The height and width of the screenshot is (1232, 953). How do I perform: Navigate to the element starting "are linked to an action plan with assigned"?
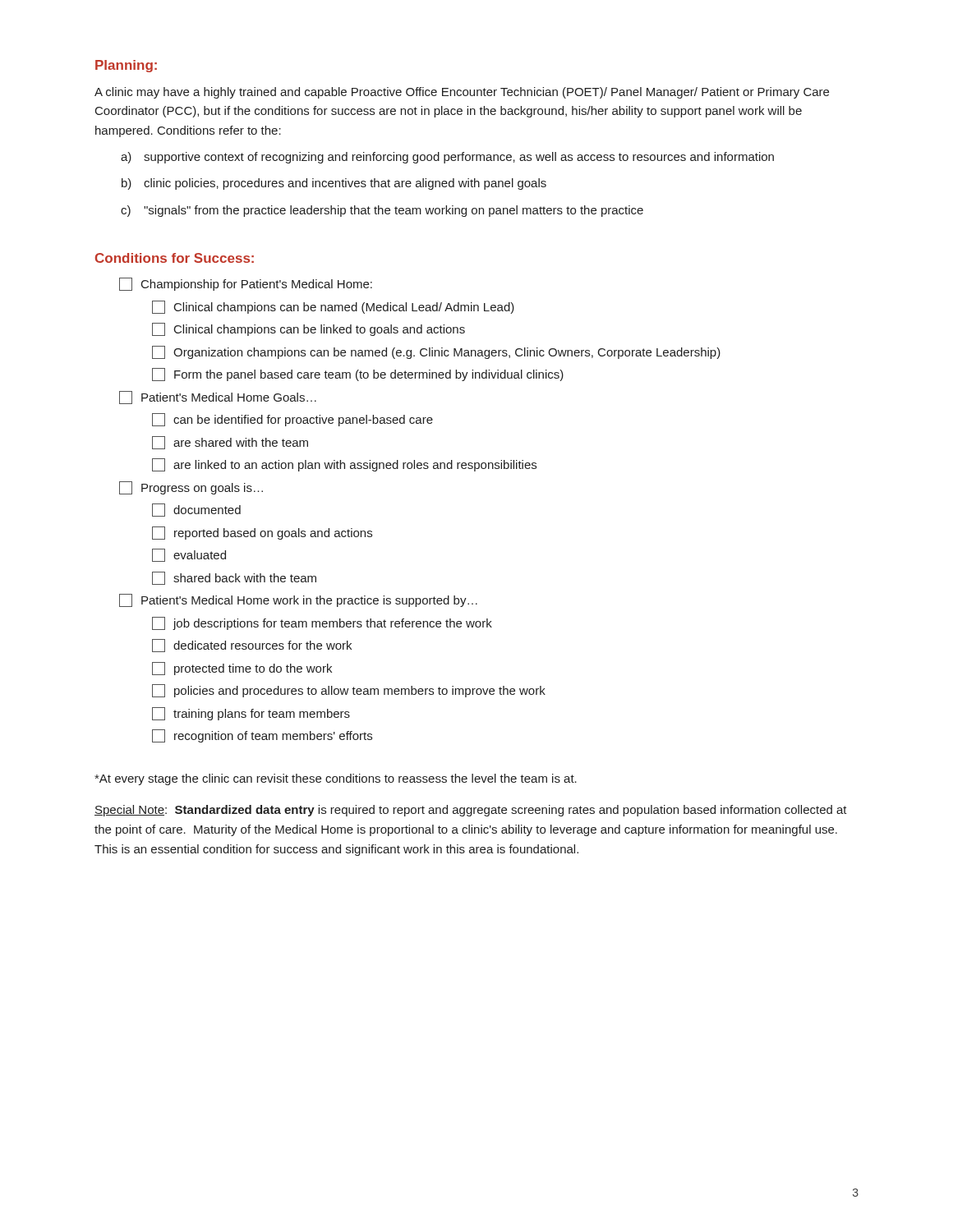click(505, 465)
